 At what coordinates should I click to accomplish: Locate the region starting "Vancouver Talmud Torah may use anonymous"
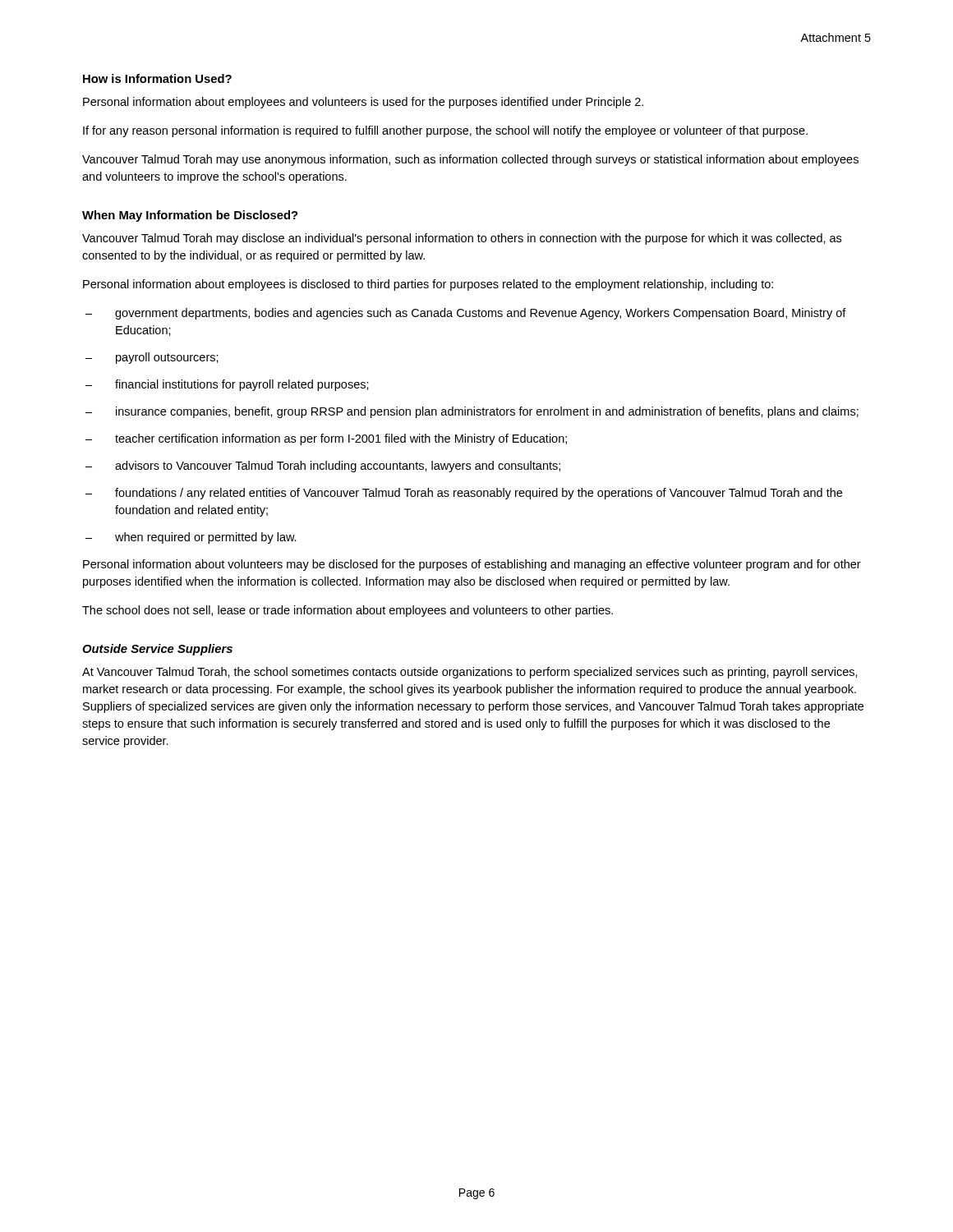click(x=470, y=168)
